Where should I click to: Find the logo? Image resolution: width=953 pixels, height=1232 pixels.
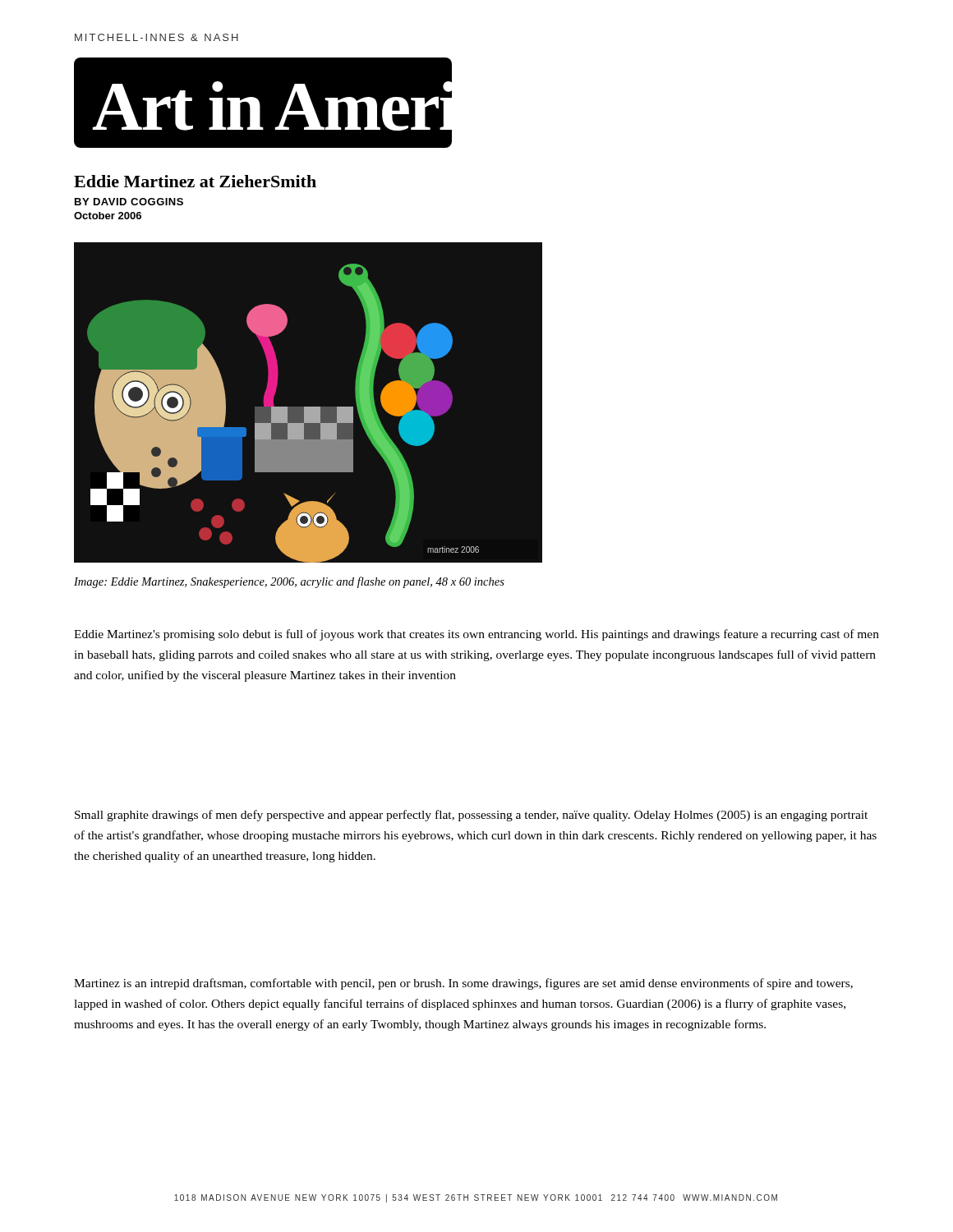263,103
